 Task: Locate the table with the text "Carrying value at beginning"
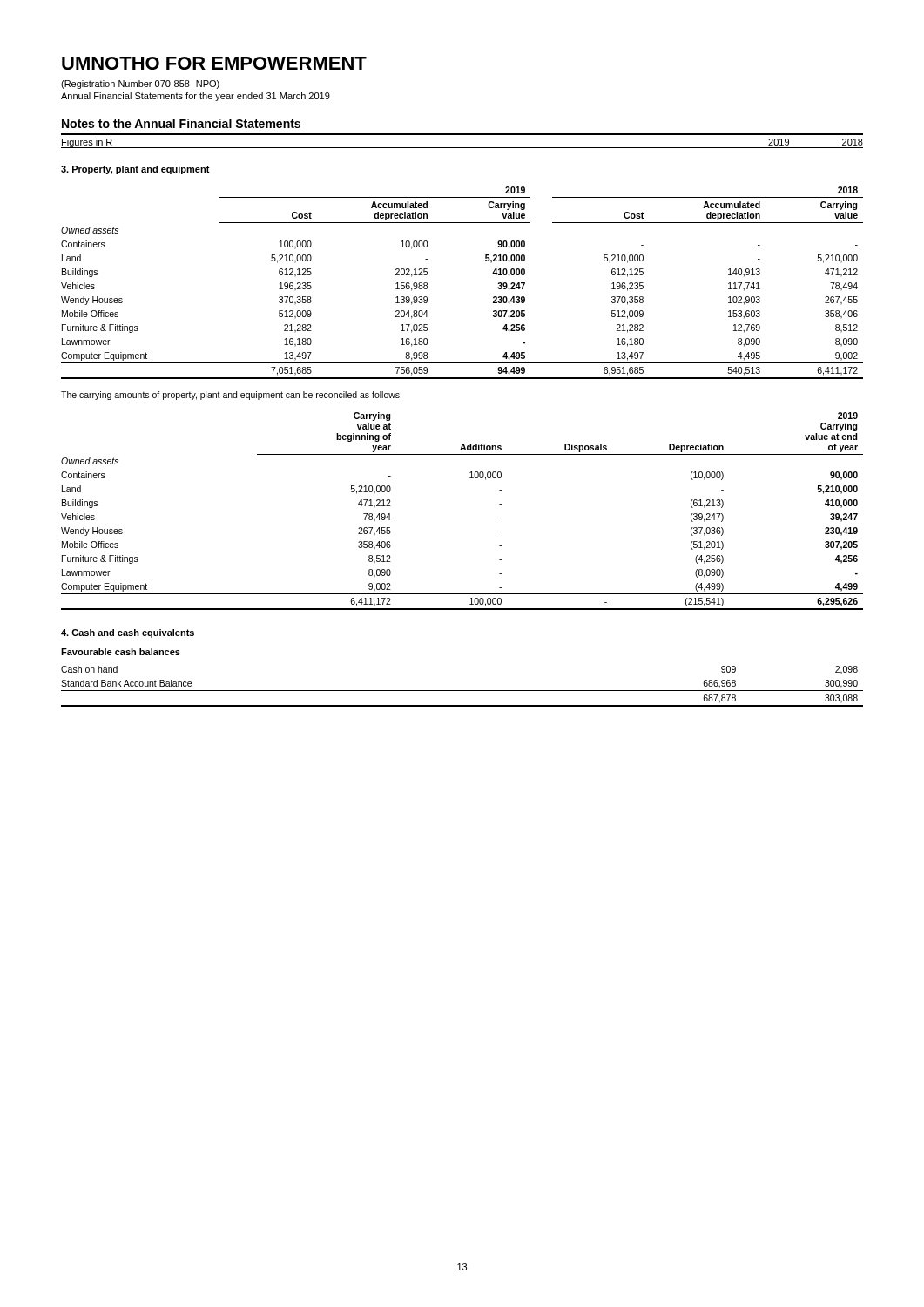pyautogui.click(x=462, y=509)
